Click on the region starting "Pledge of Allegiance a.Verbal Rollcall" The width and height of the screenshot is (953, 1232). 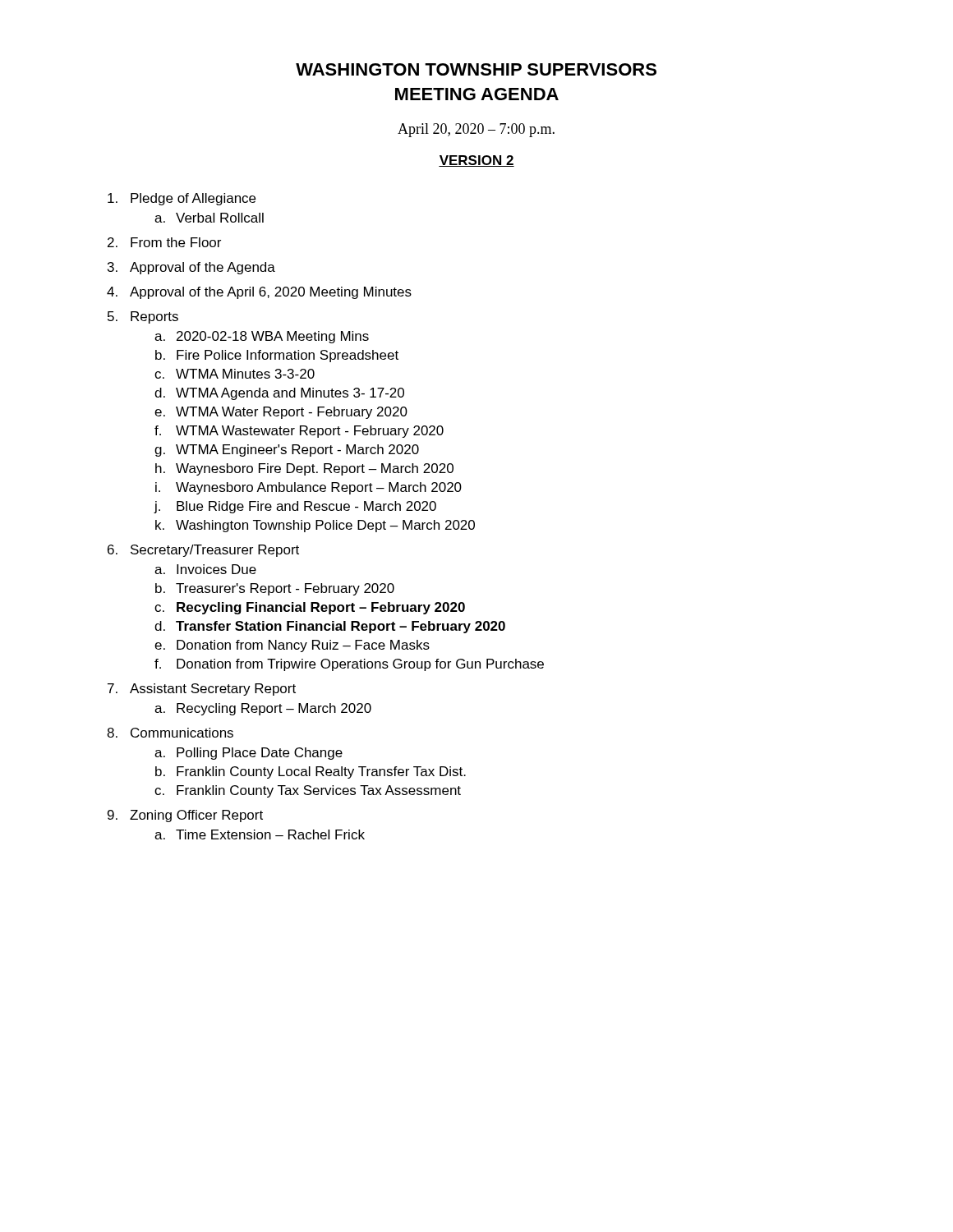tap(182, 199)
